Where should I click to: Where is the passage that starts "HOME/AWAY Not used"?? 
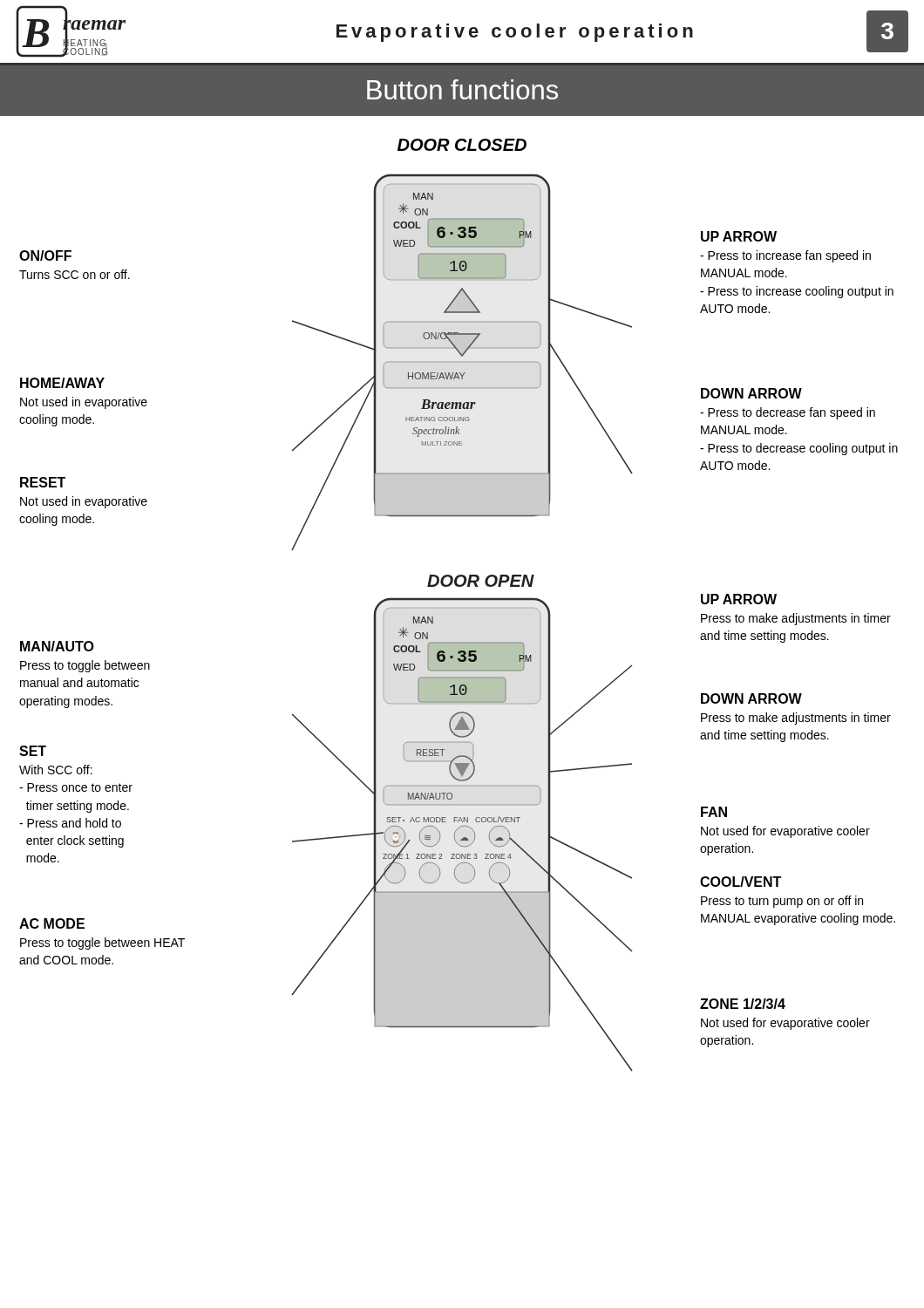104,402
